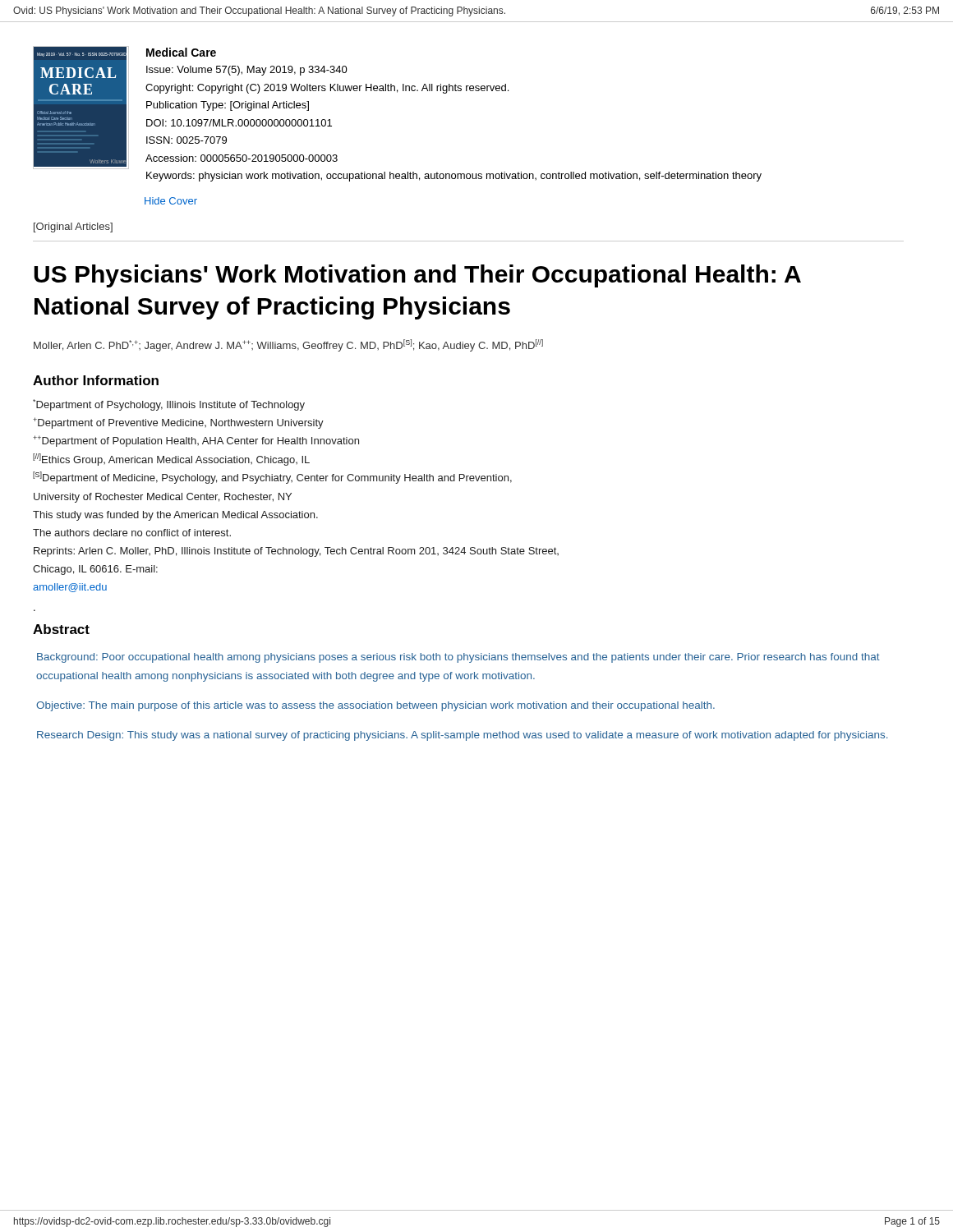953x1232 pixels.
Task: Find the block on this page that starts "Research Design: This study"
Action: point(462,735)
